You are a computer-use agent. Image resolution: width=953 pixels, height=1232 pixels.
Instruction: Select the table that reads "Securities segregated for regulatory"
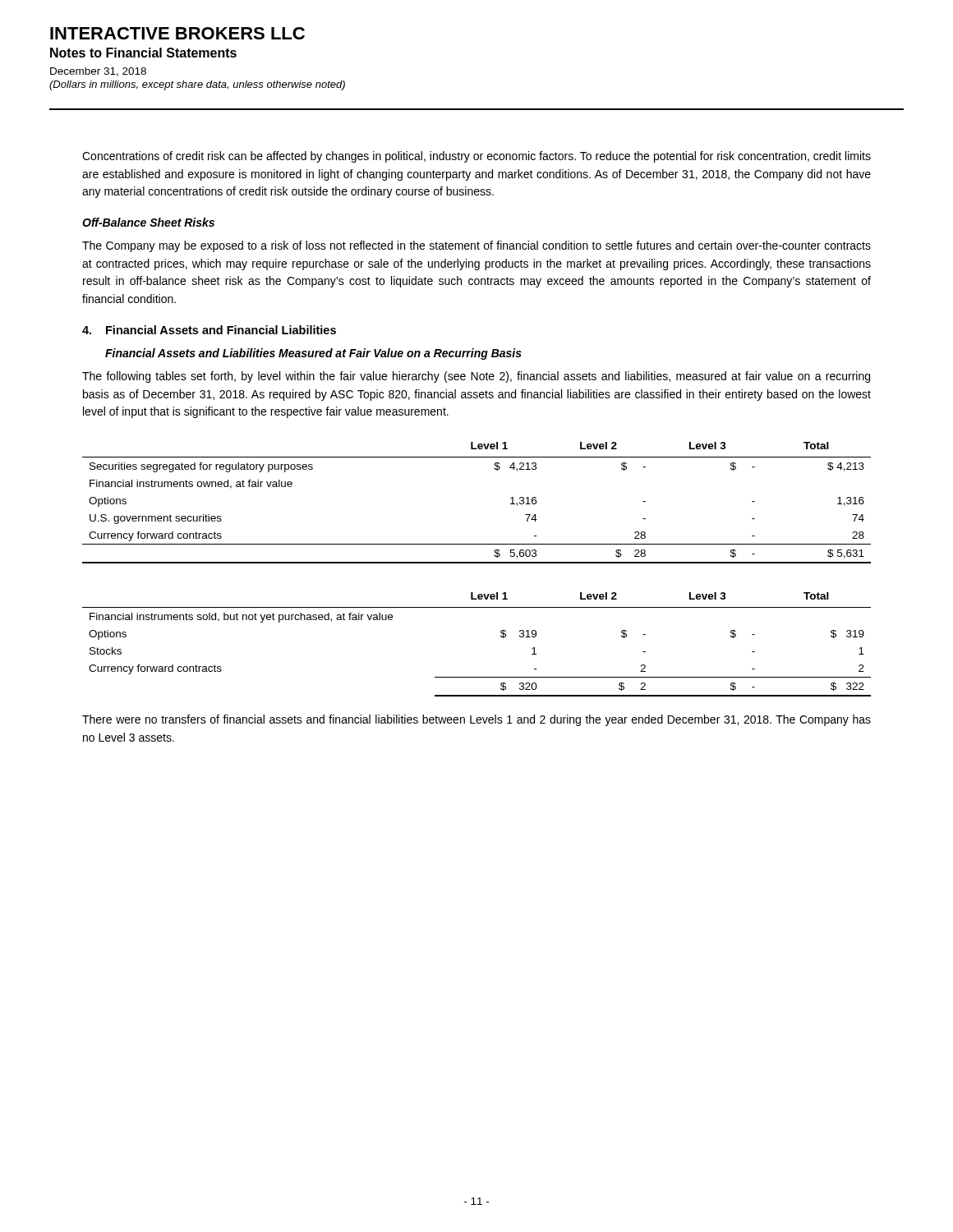point(476,500)
